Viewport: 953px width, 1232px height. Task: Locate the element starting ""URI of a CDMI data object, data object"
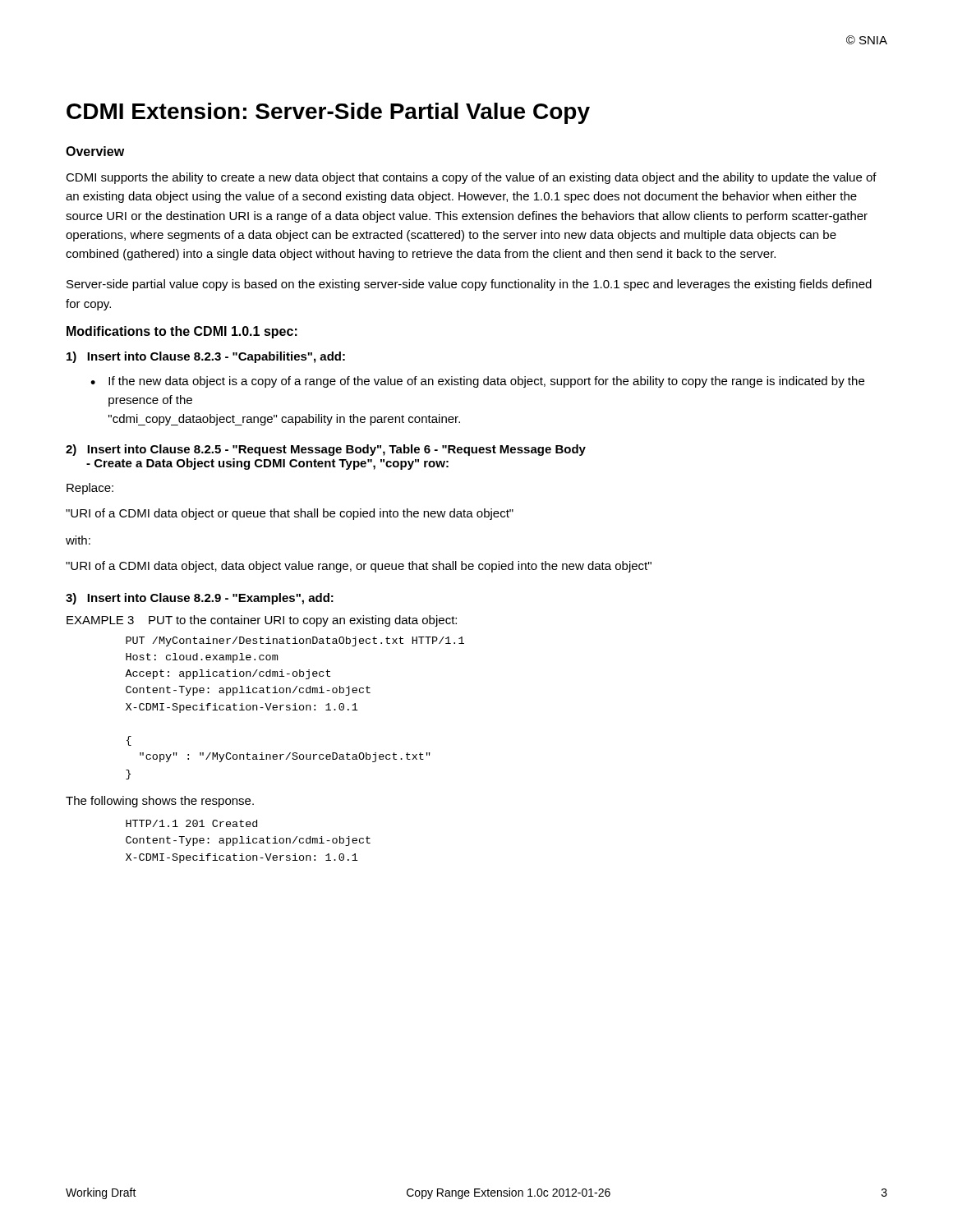pyautogui.click(x=359, y=566)
